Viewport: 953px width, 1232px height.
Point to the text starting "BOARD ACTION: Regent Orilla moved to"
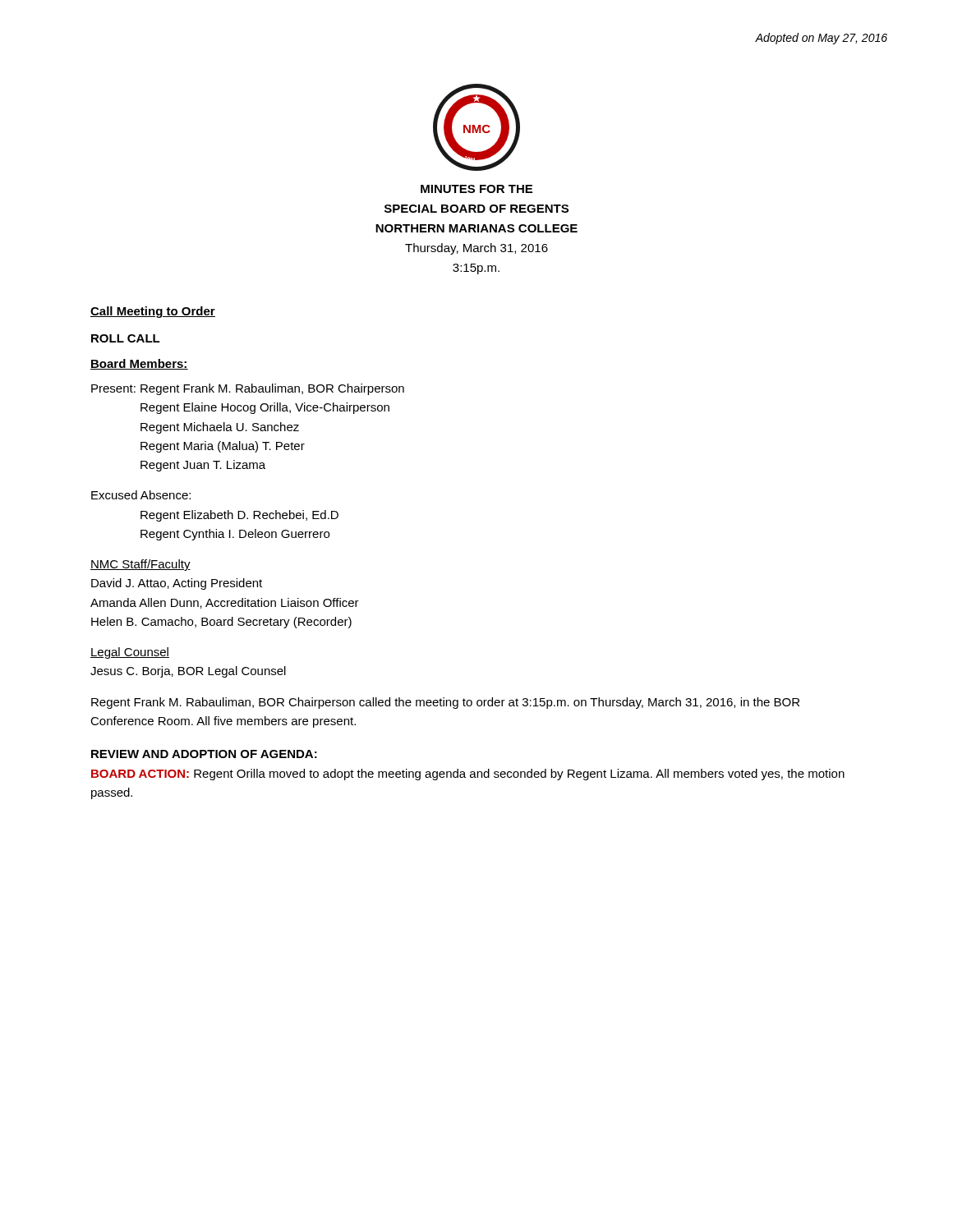(468, 783)
